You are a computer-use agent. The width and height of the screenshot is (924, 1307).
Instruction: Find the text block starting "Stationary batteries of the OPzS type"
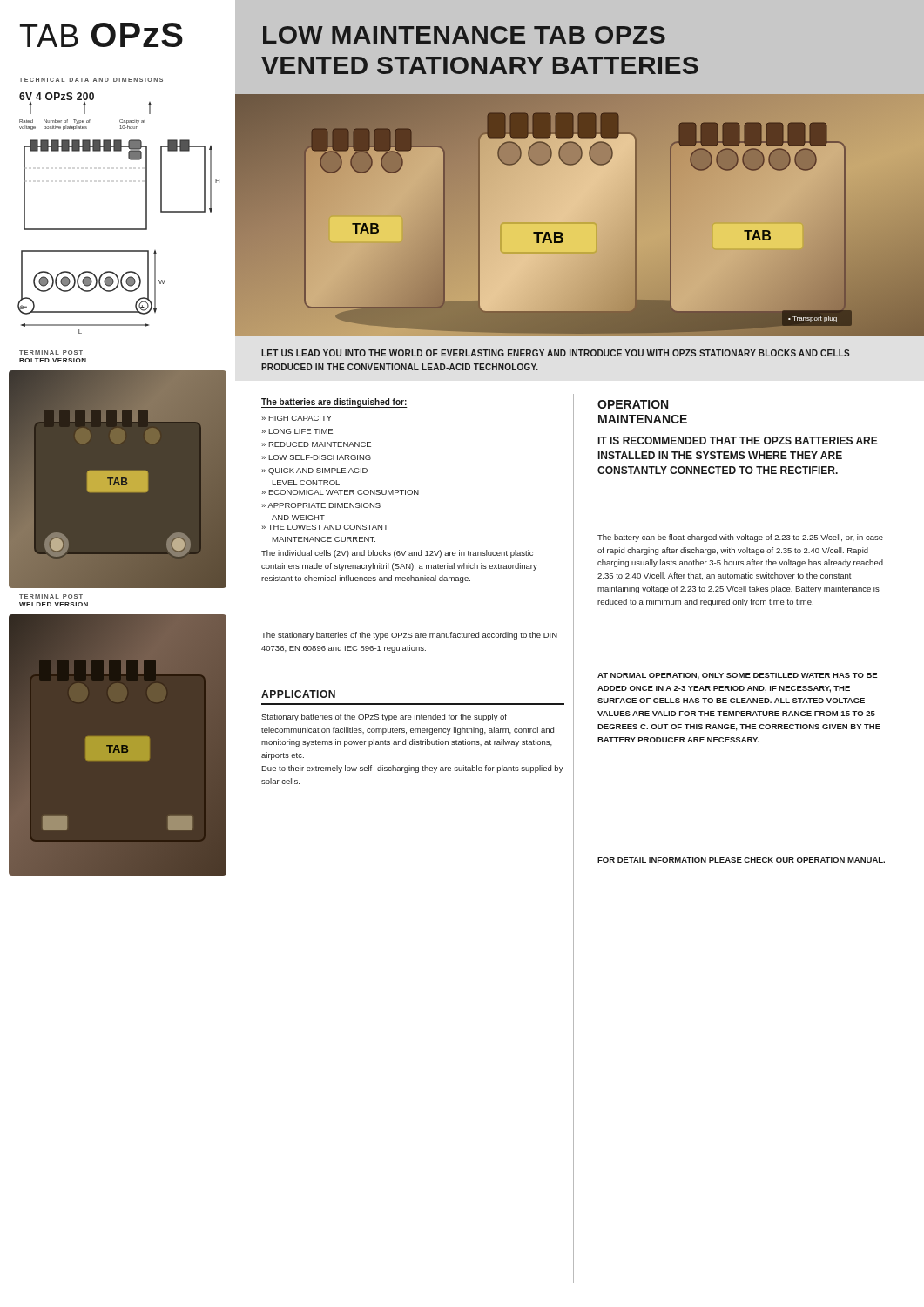click(x=412, y=749)
